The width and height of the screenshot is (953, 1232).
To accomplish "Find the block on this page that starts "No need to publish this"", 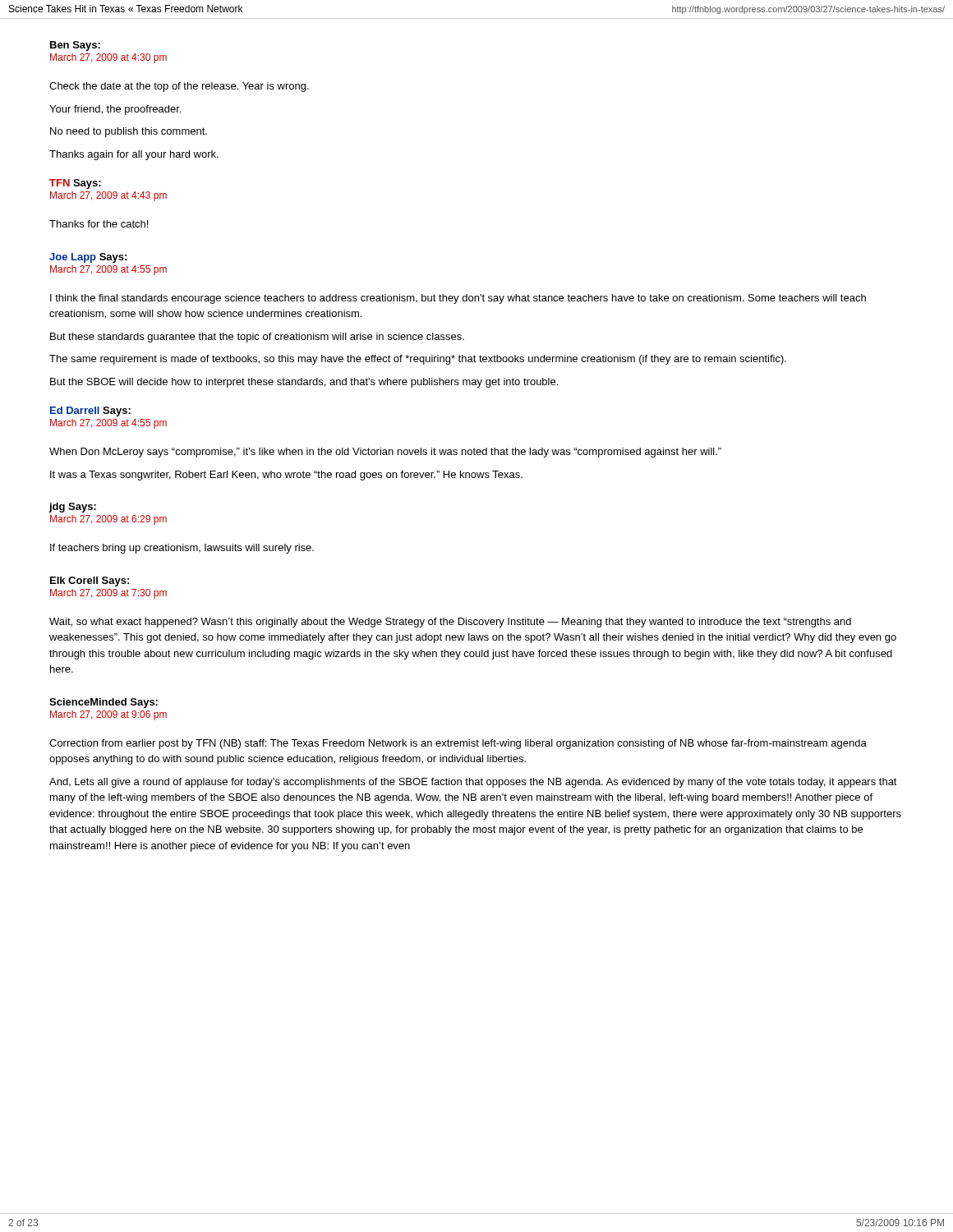I will [129, 132].
